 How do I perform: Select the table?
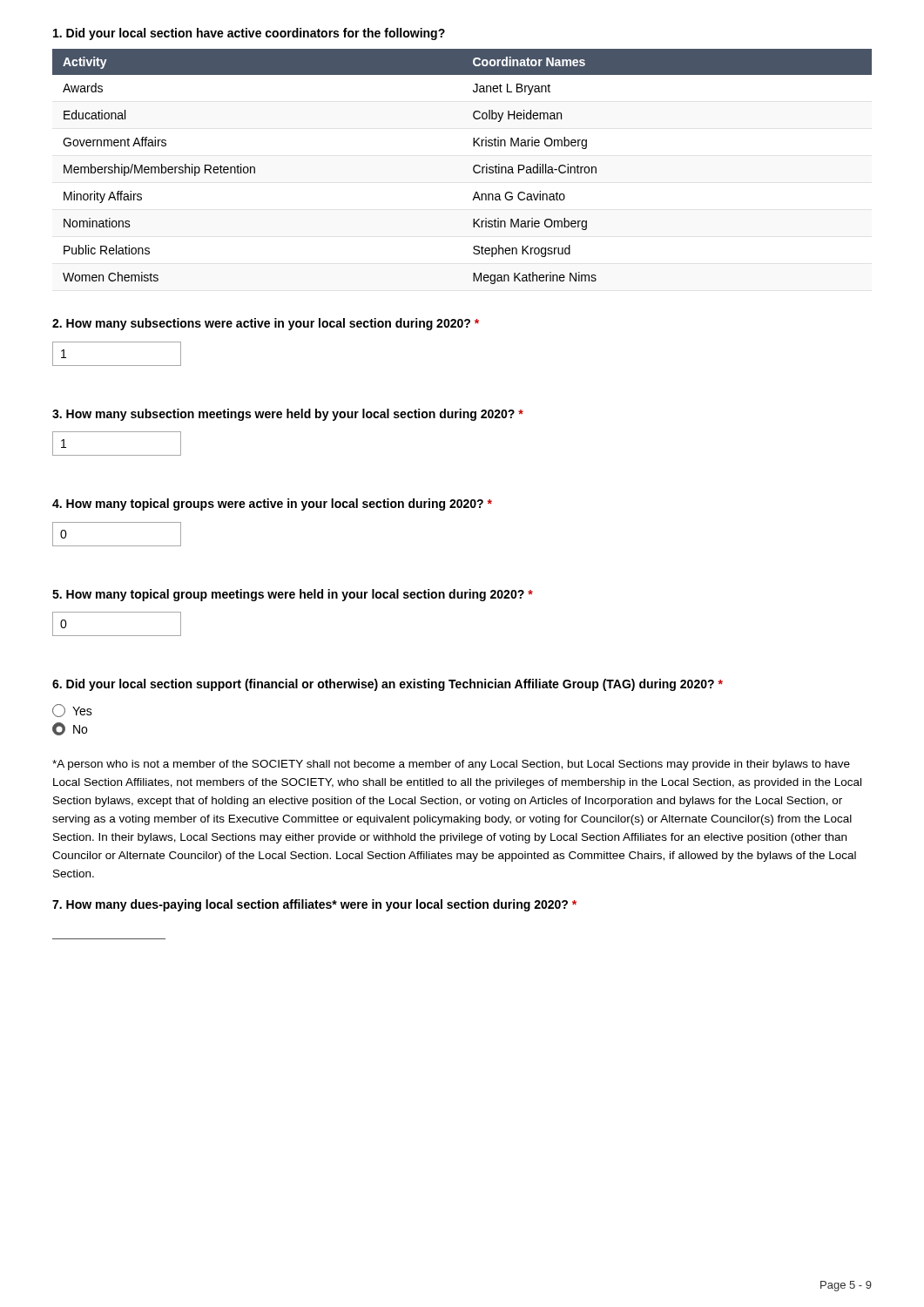(462, 170)
